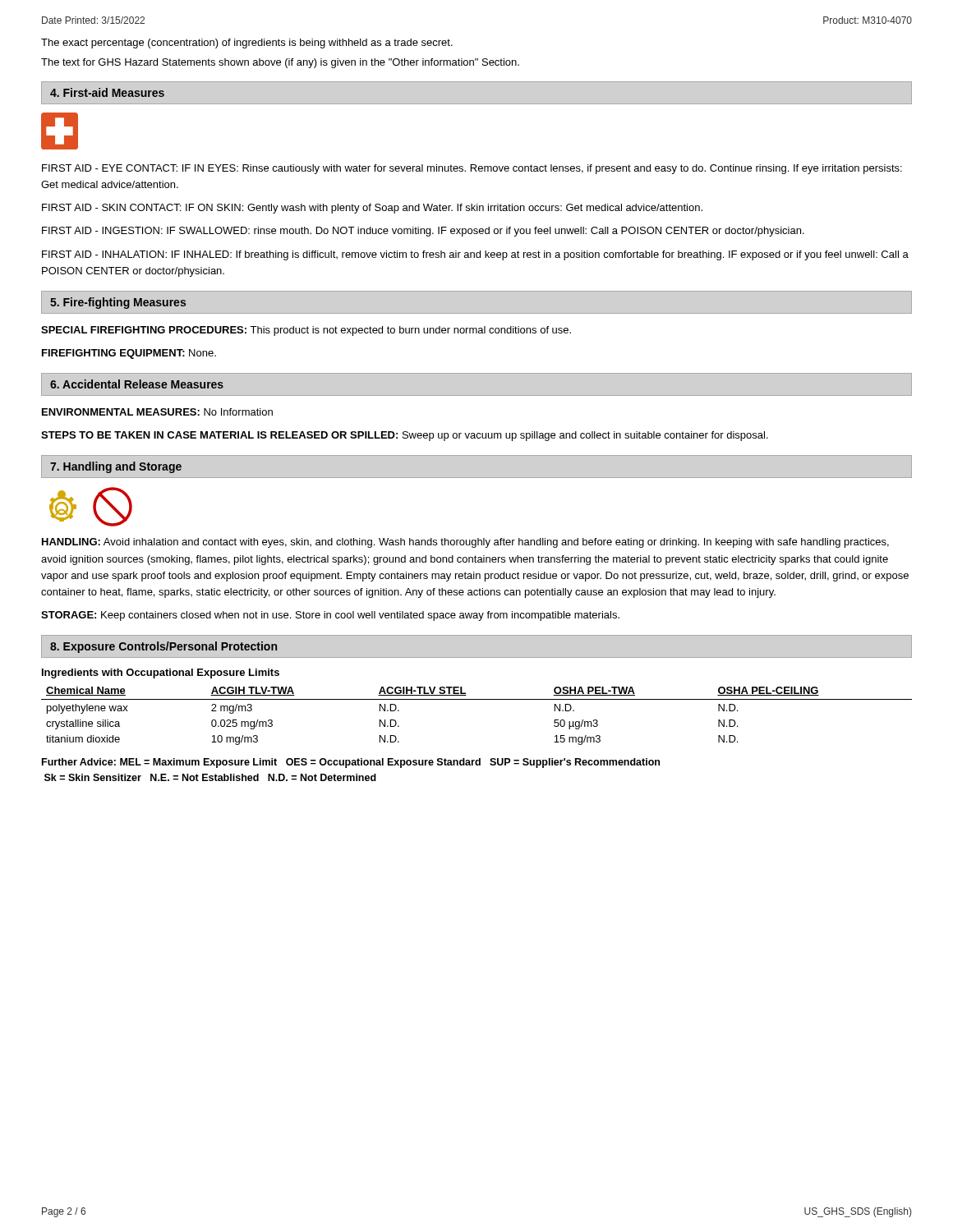Point to "ENVIRONMENTAL MEASURES: No Information"
The height and width of the screenshot is (1232, 953).
tap(157, 412)
